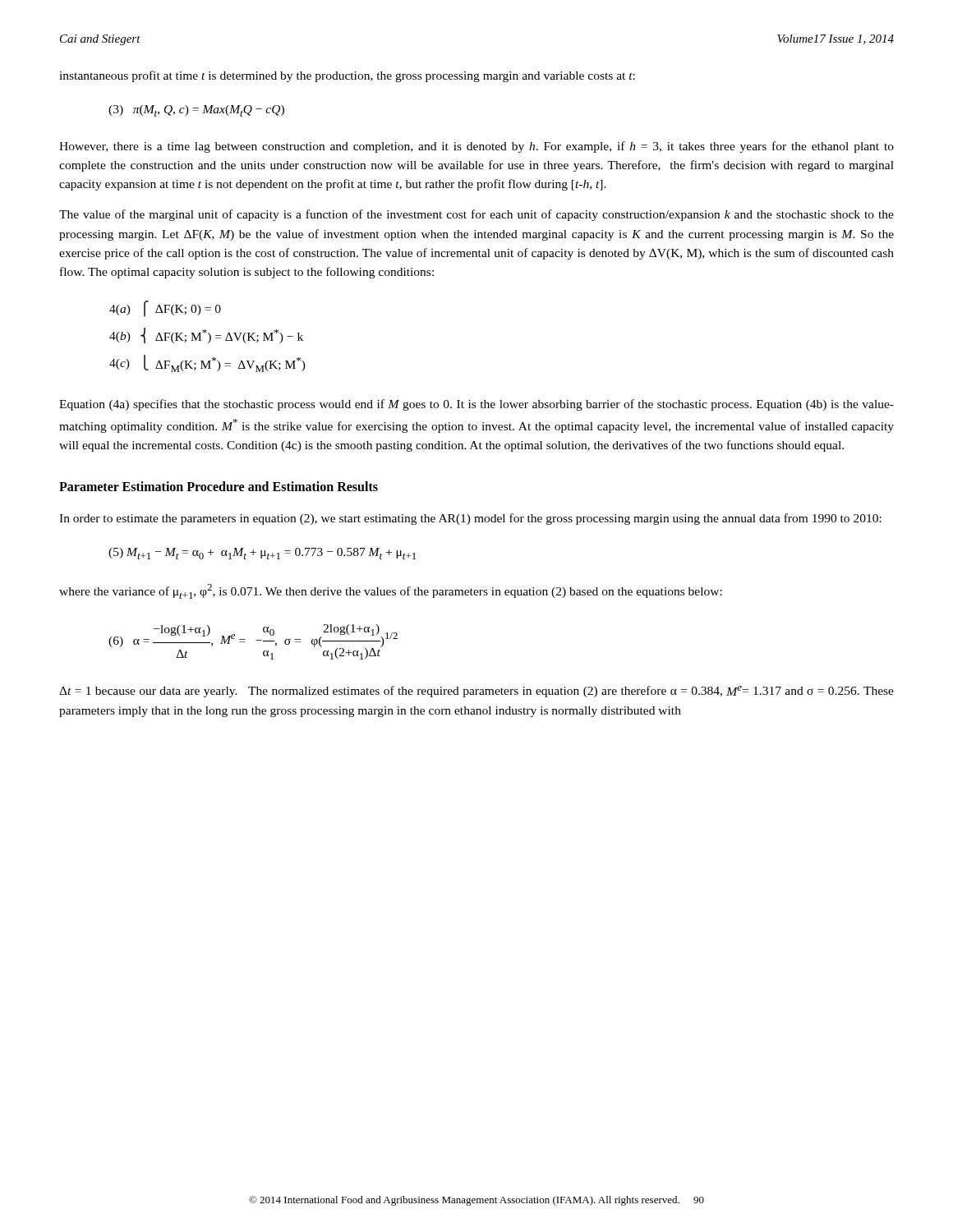Point to the formula beginning "4(a) ⎧ ΔF(K; 0) = 0 4(b)"
Viewport: 953px width, 1232px height.
tap(207, 338)
